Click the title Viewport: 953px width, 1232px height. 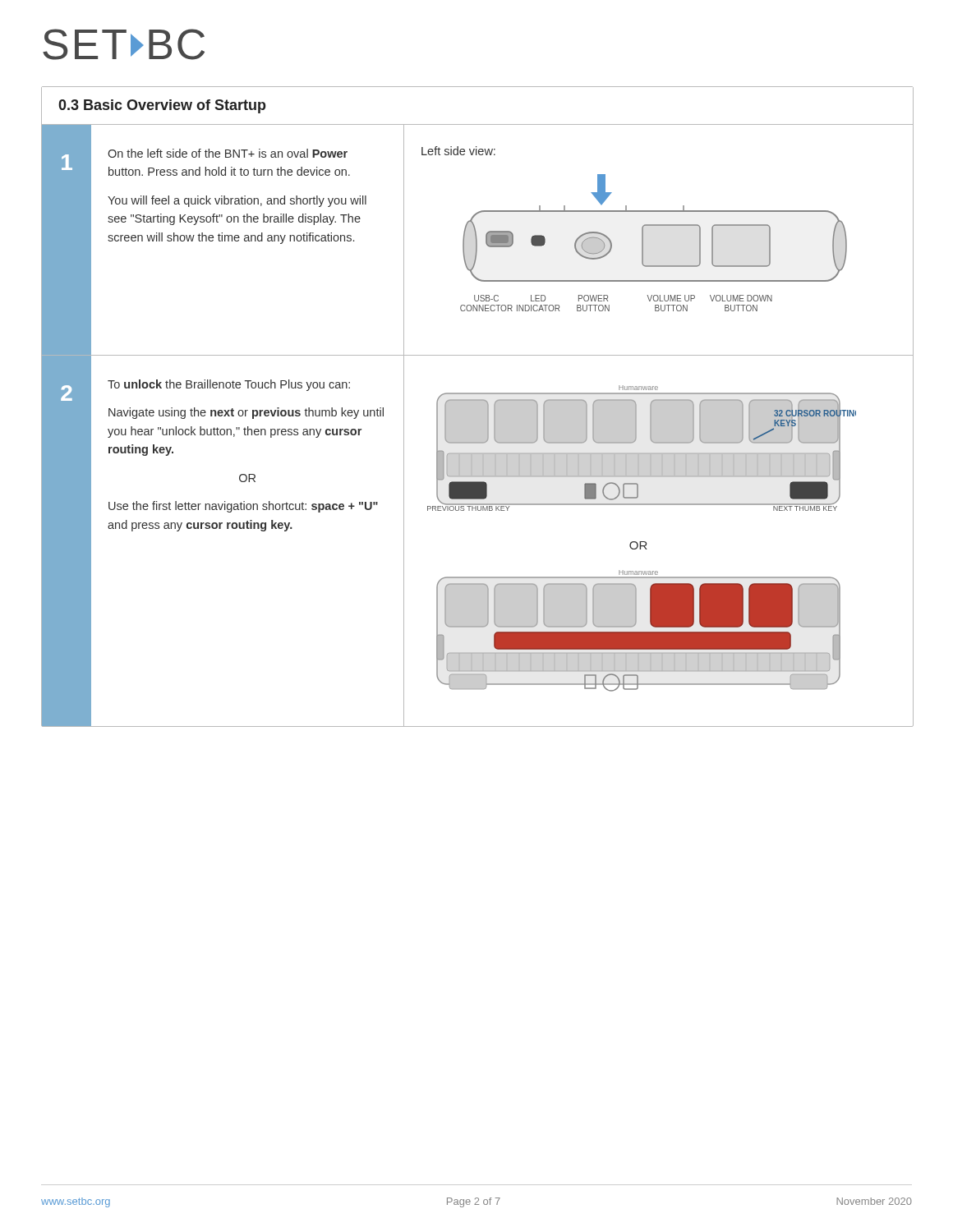tap(125, 44)
